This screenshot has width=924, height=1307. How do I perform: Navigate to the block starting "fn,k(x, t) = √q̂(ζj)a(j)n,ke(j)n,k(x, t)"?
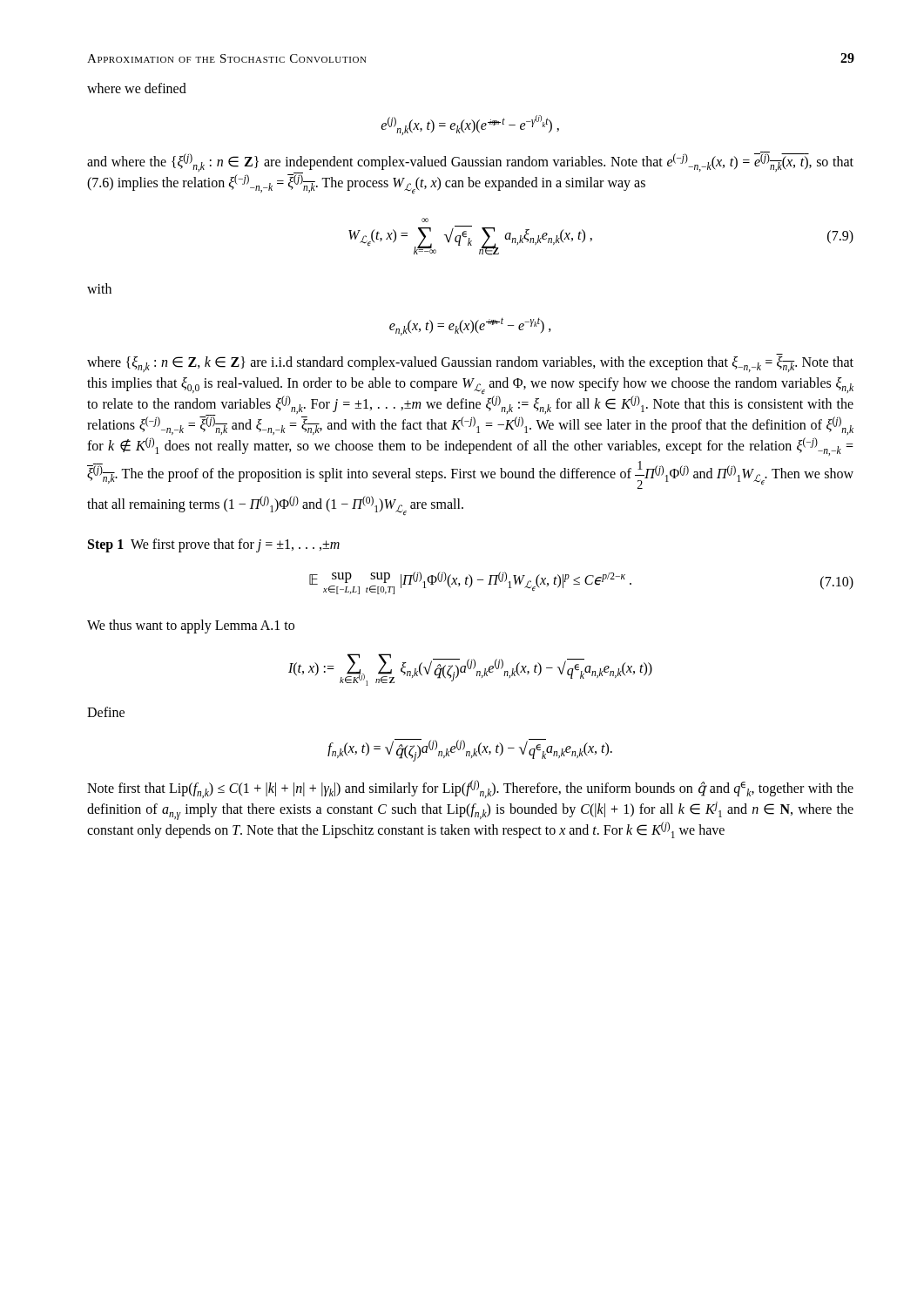point(470,750)
